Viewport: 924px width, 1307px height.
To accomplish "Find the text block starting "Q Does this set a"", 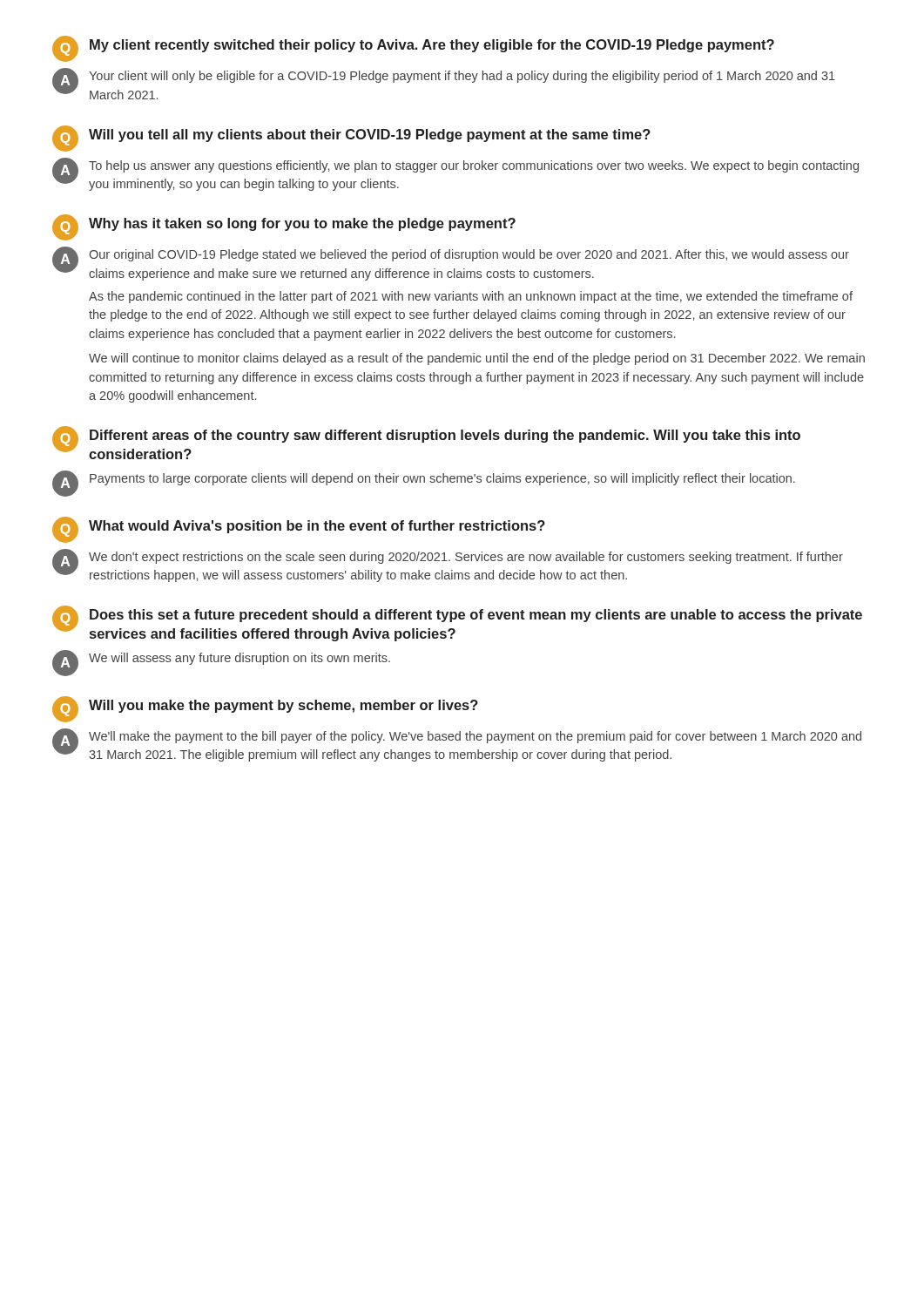I will 462,624.
